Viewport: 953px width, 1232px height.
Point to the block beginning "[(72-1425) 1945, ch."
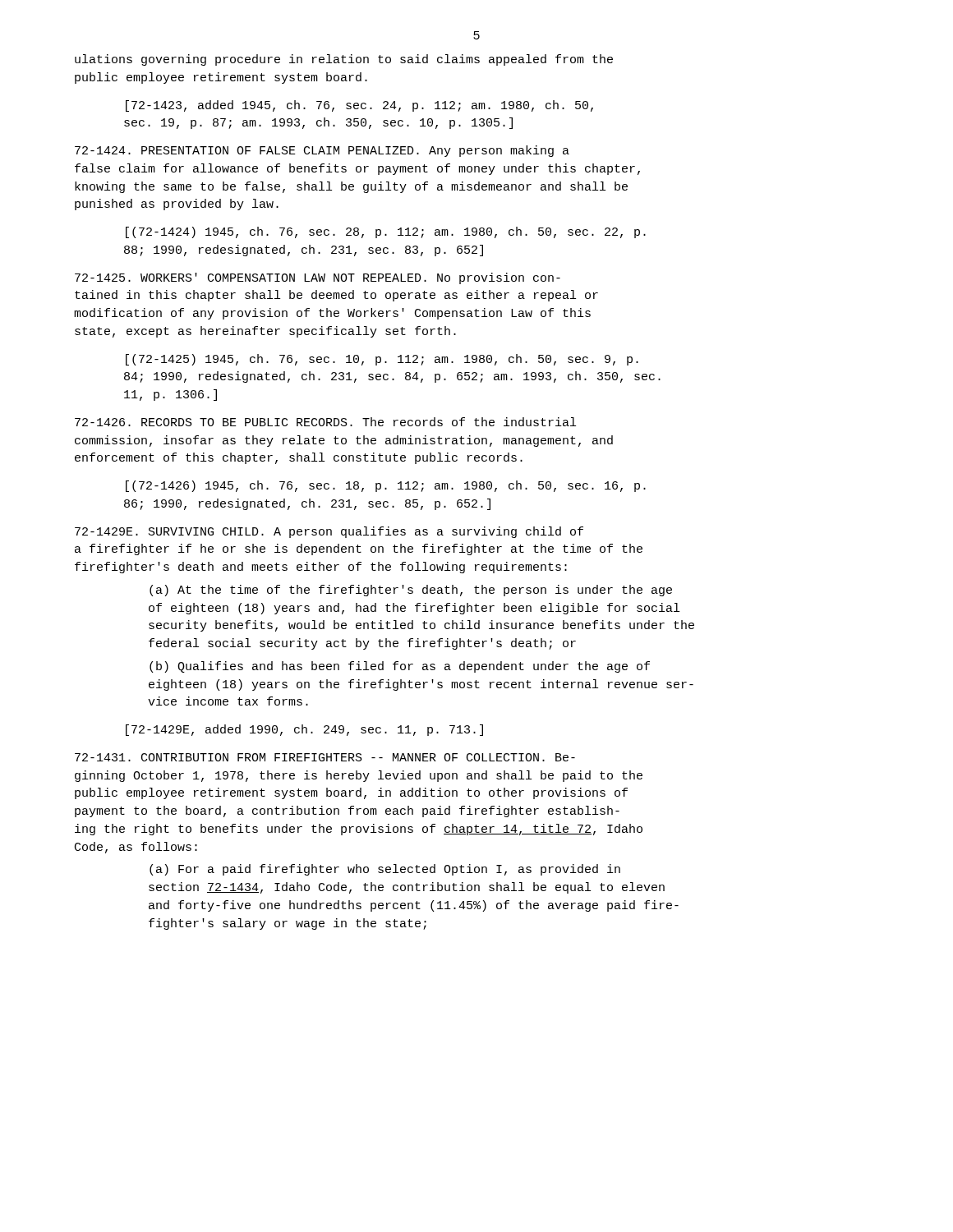(393, 378)
